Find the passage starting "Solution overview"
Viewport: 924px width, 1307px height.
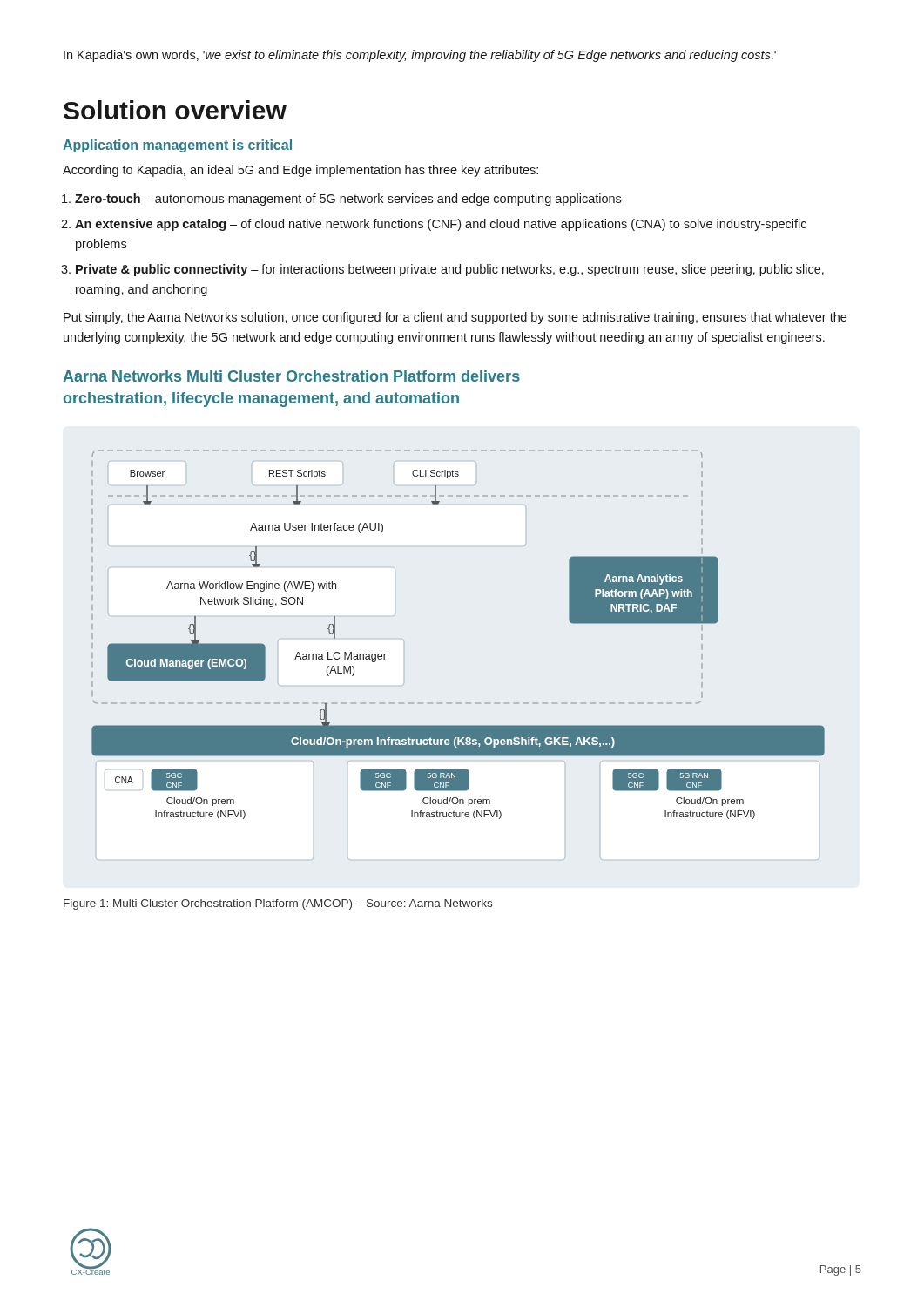pyautogui.click(x=174, y=111)
